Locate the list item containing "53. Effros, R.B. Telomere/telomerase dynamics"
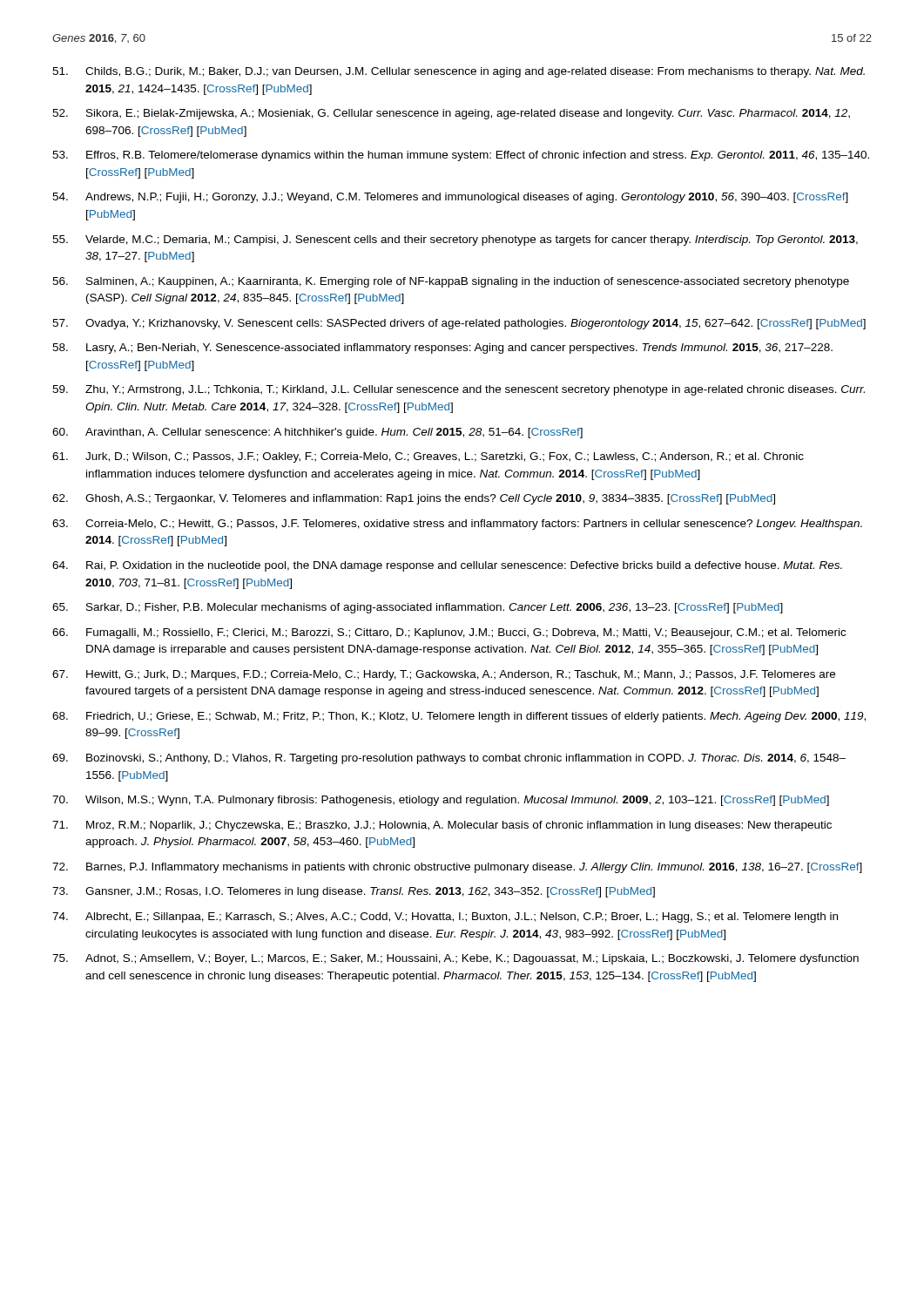Image resolution: width=924 pixels, height=1307 pixels. tap(462, 164)
